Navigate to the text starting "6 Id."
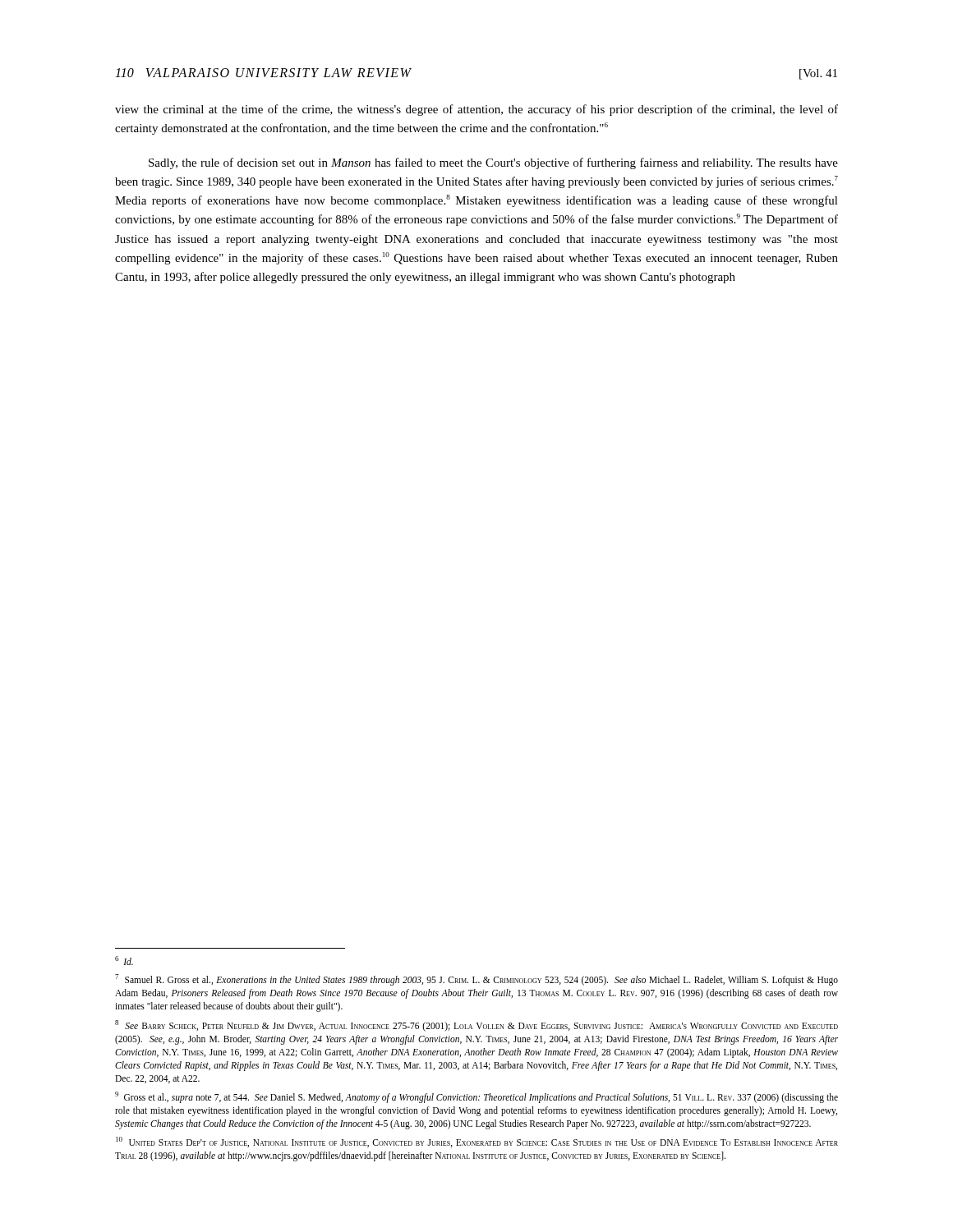This screenshot has height=1232, width=953. pyautogui.click(x=124, y=960)
